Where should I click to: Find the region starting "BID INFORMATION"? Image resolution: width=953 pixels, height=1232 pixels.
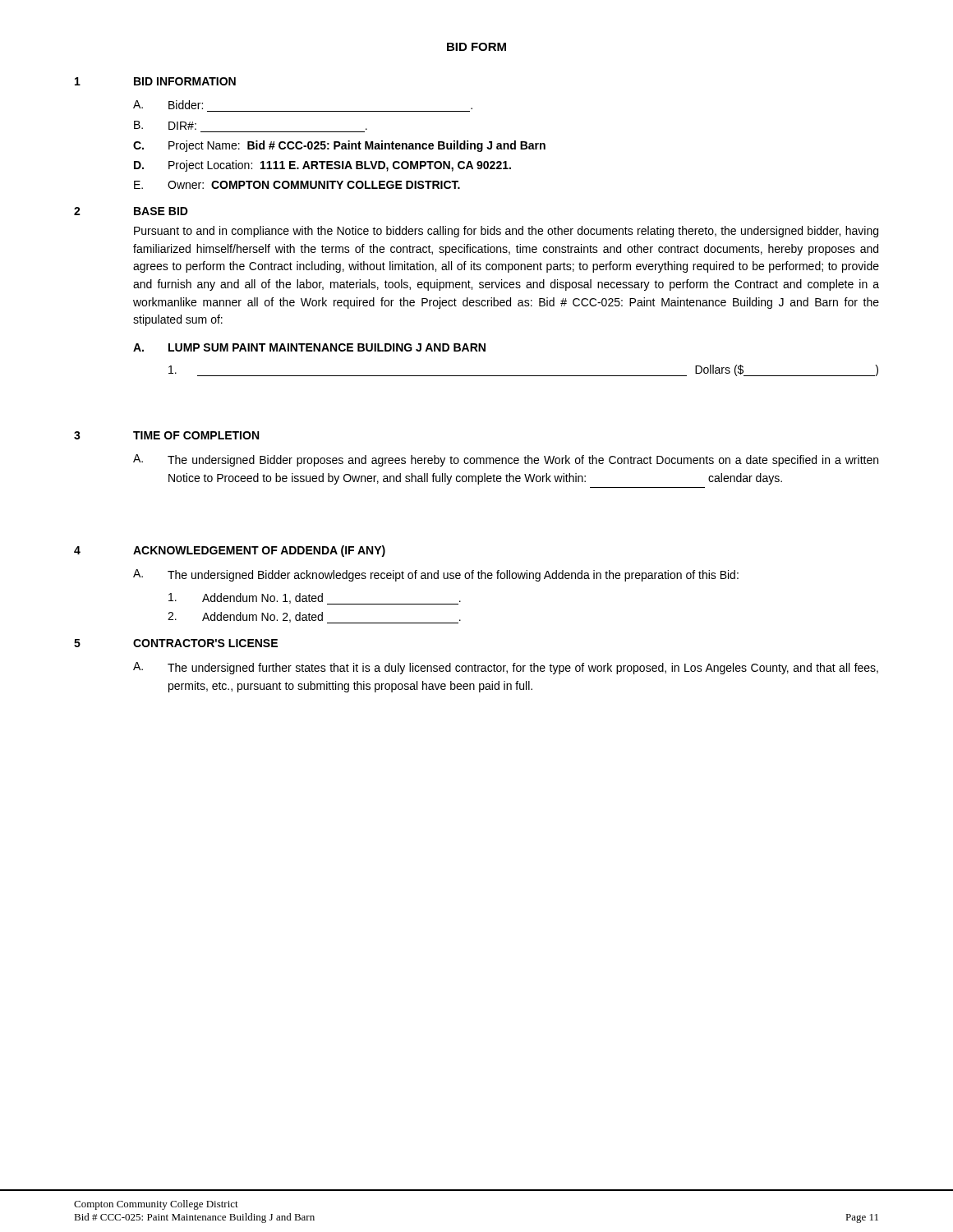pos(185,81)
